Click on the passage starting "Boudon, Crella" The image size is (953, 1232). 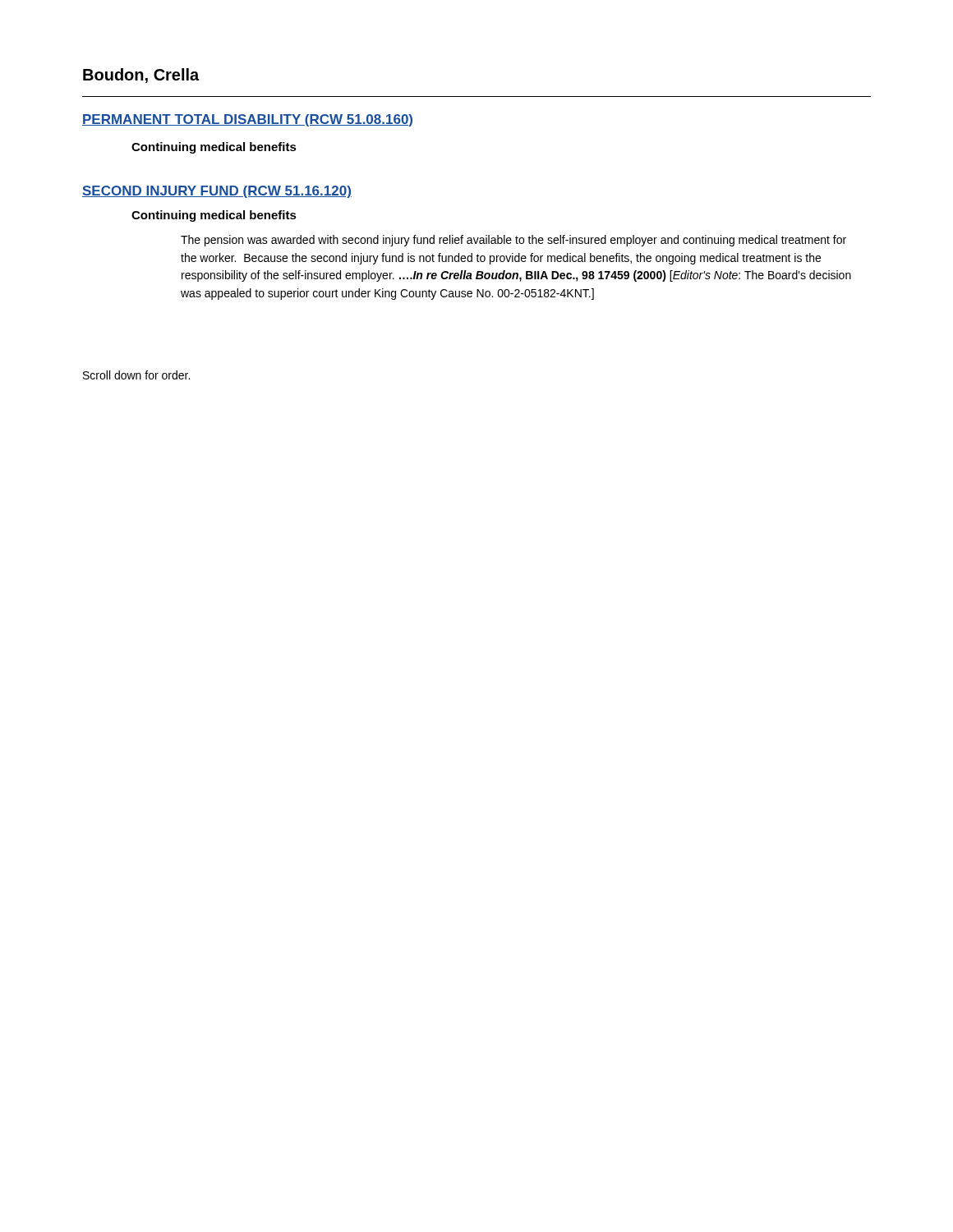click(x=141, y=76)
